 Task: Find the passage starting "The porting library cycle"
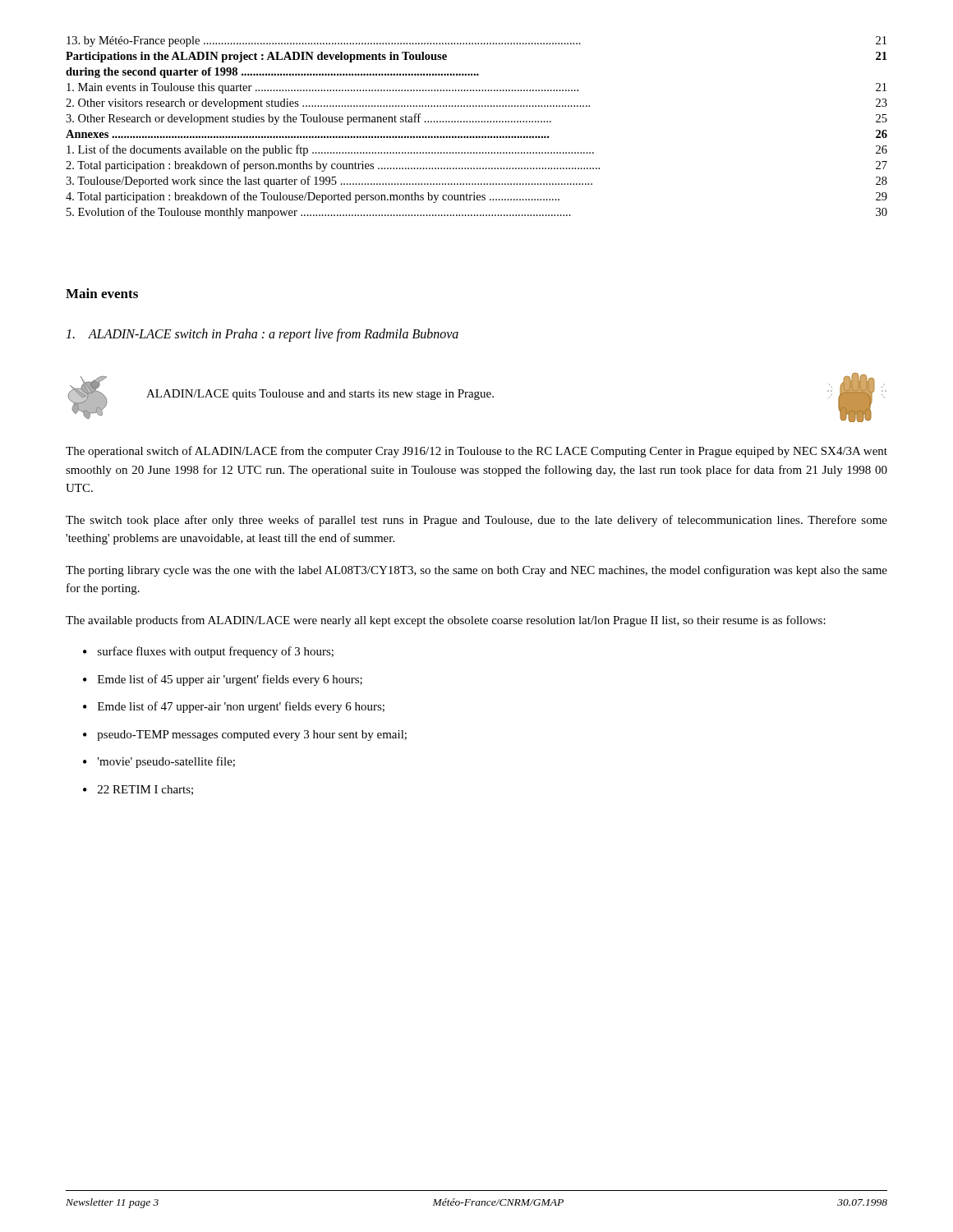tap(476, 579)
